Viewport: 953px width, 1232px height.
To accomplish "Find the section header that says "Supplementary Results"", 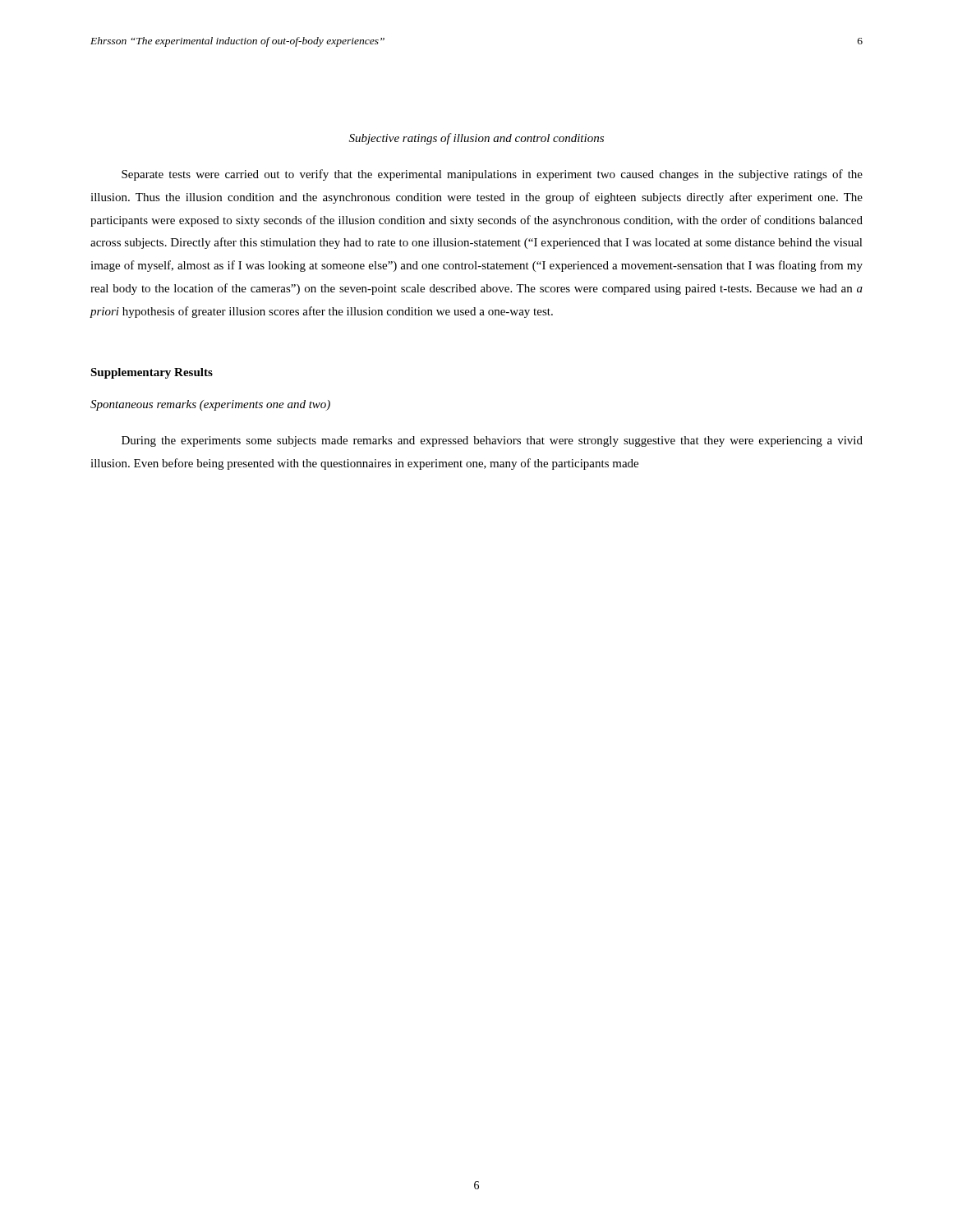I will pos(151,372).
